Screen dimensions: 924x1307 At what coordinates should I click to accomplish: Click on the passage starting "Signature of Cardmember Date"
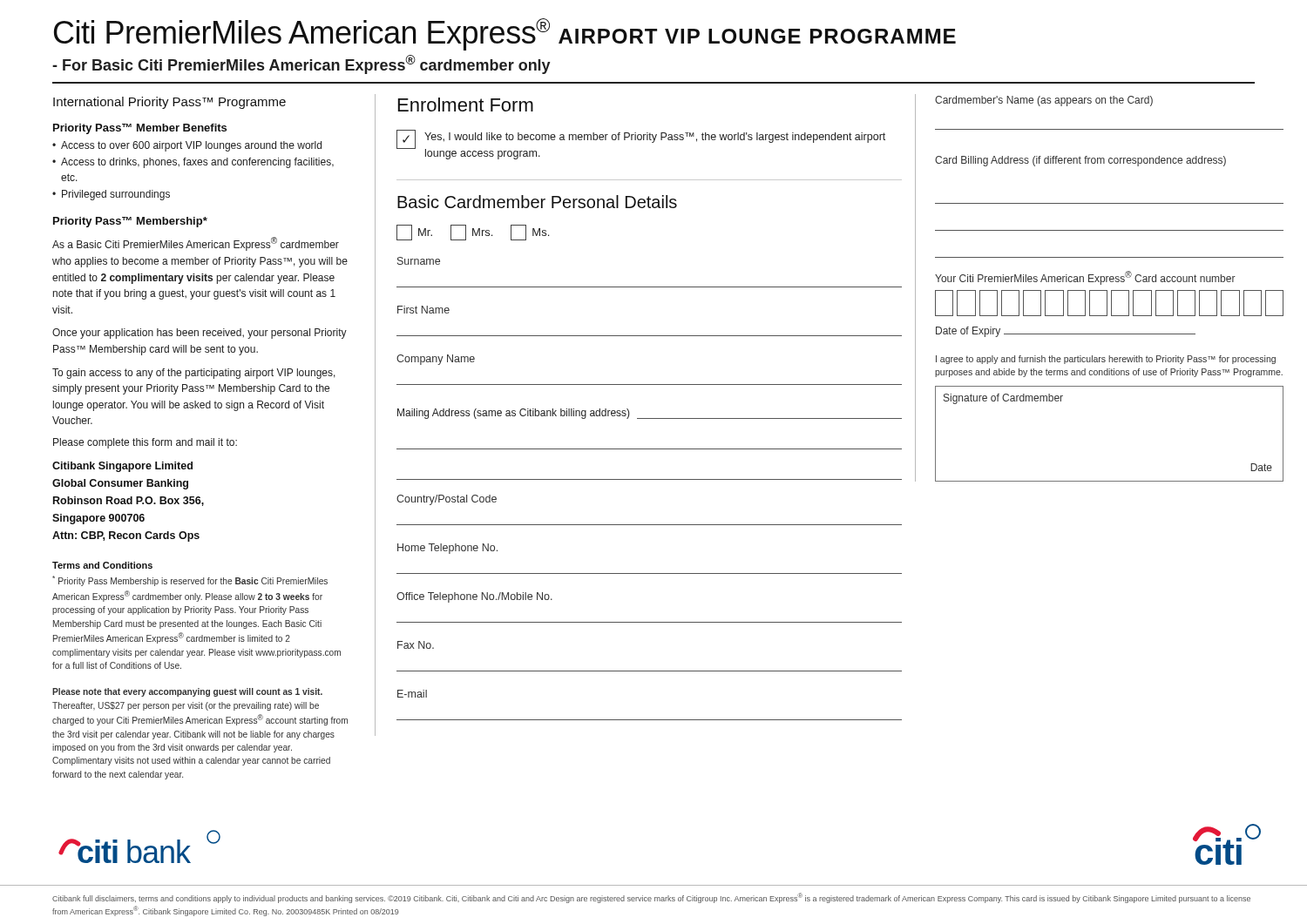(x=1109, y=434)
